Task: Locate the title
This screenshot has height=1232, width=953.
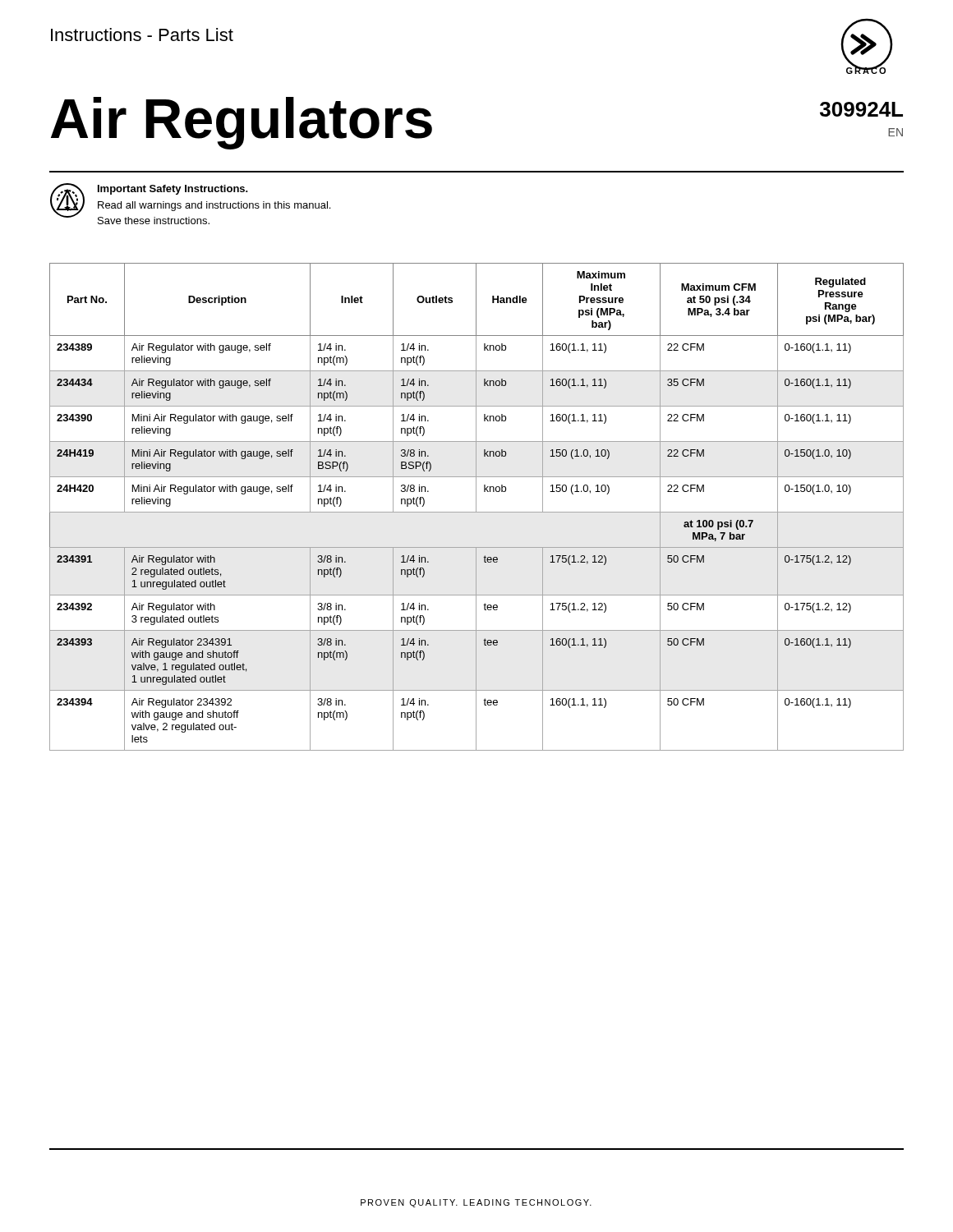Action: point(242,118)
